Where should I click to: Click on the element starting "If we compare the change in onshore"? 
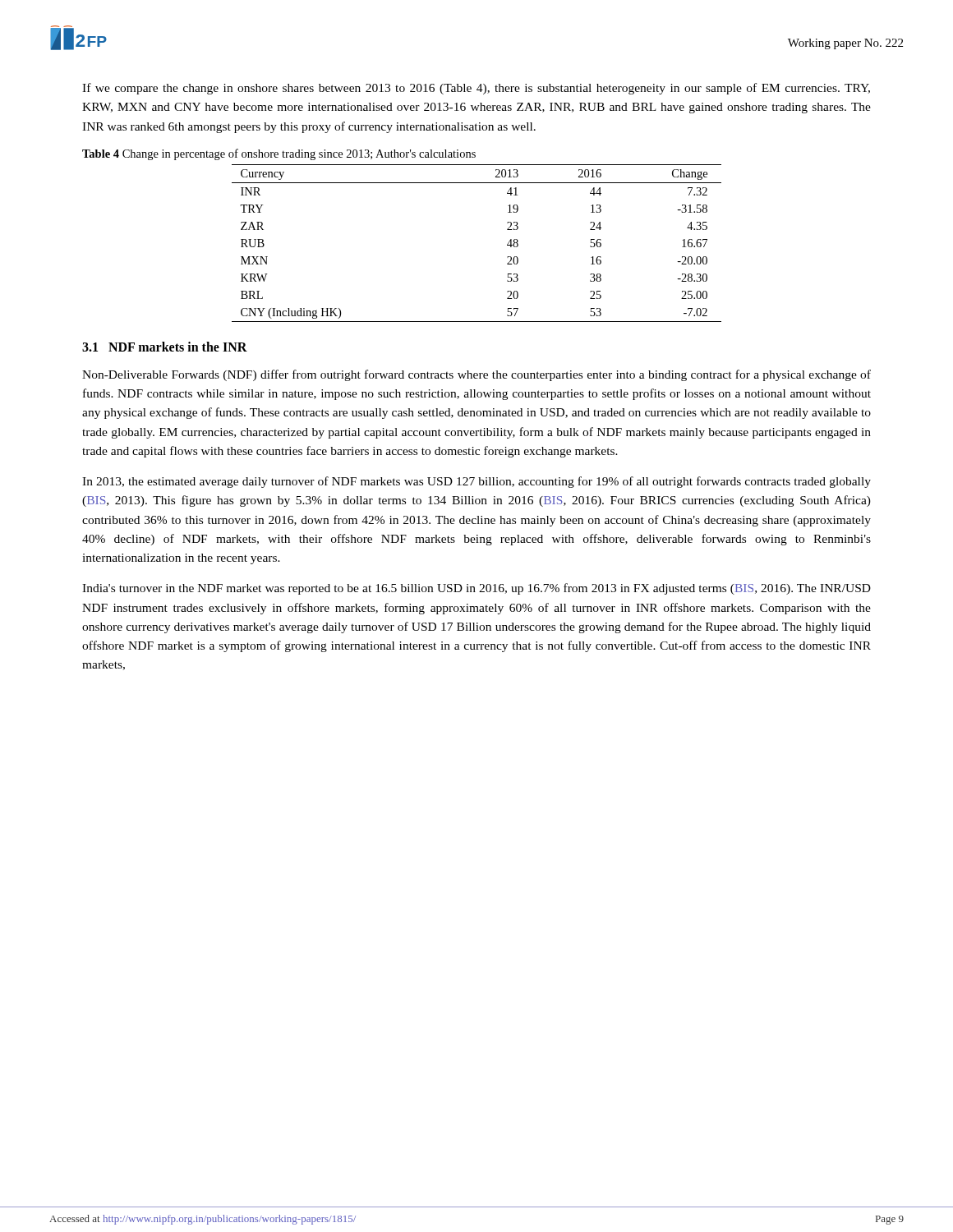tap(476, 107)
